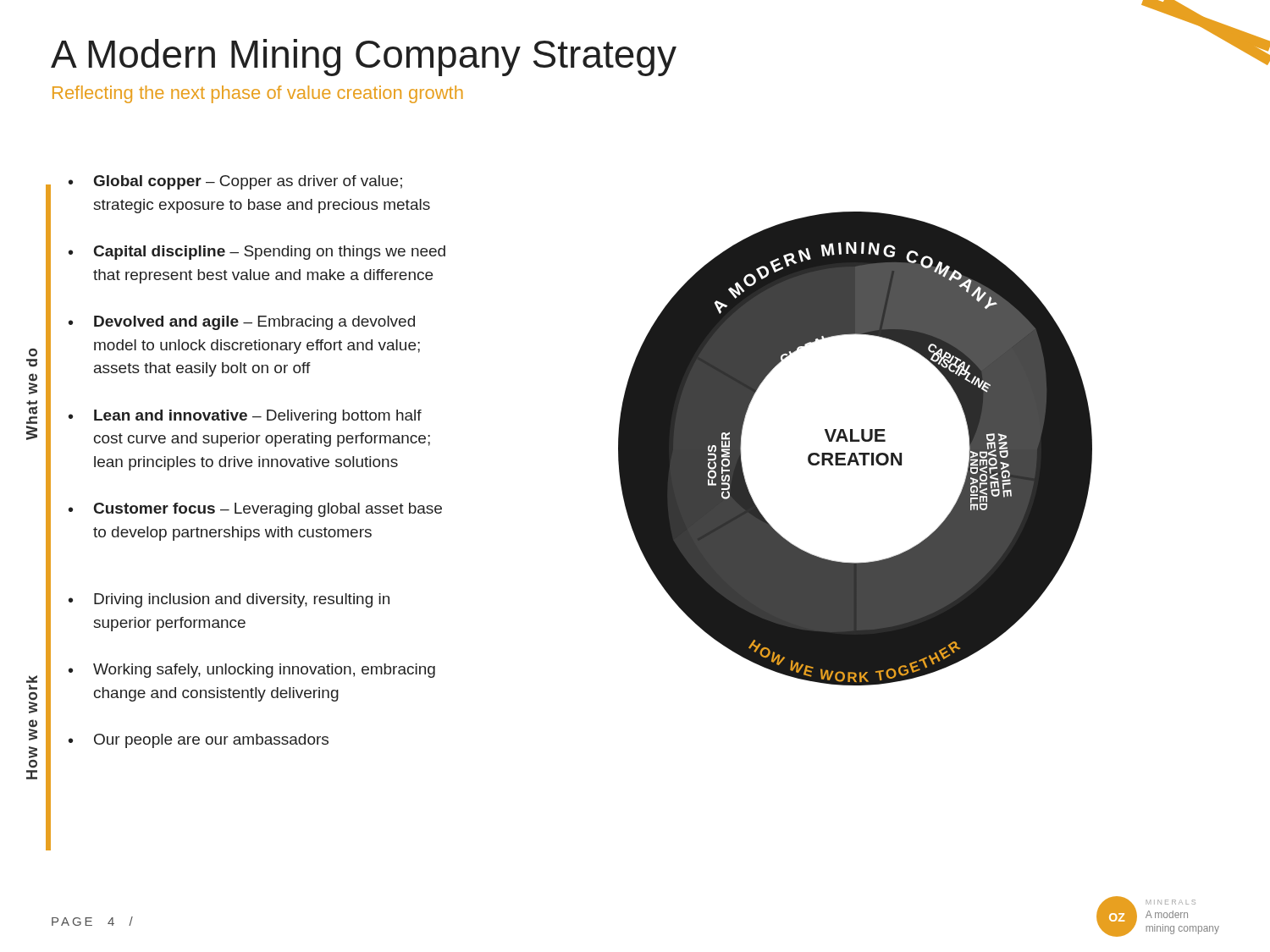Where does it say "• Our people are our ambassadors"?
Screen dimensions: 952x1270
309,741
